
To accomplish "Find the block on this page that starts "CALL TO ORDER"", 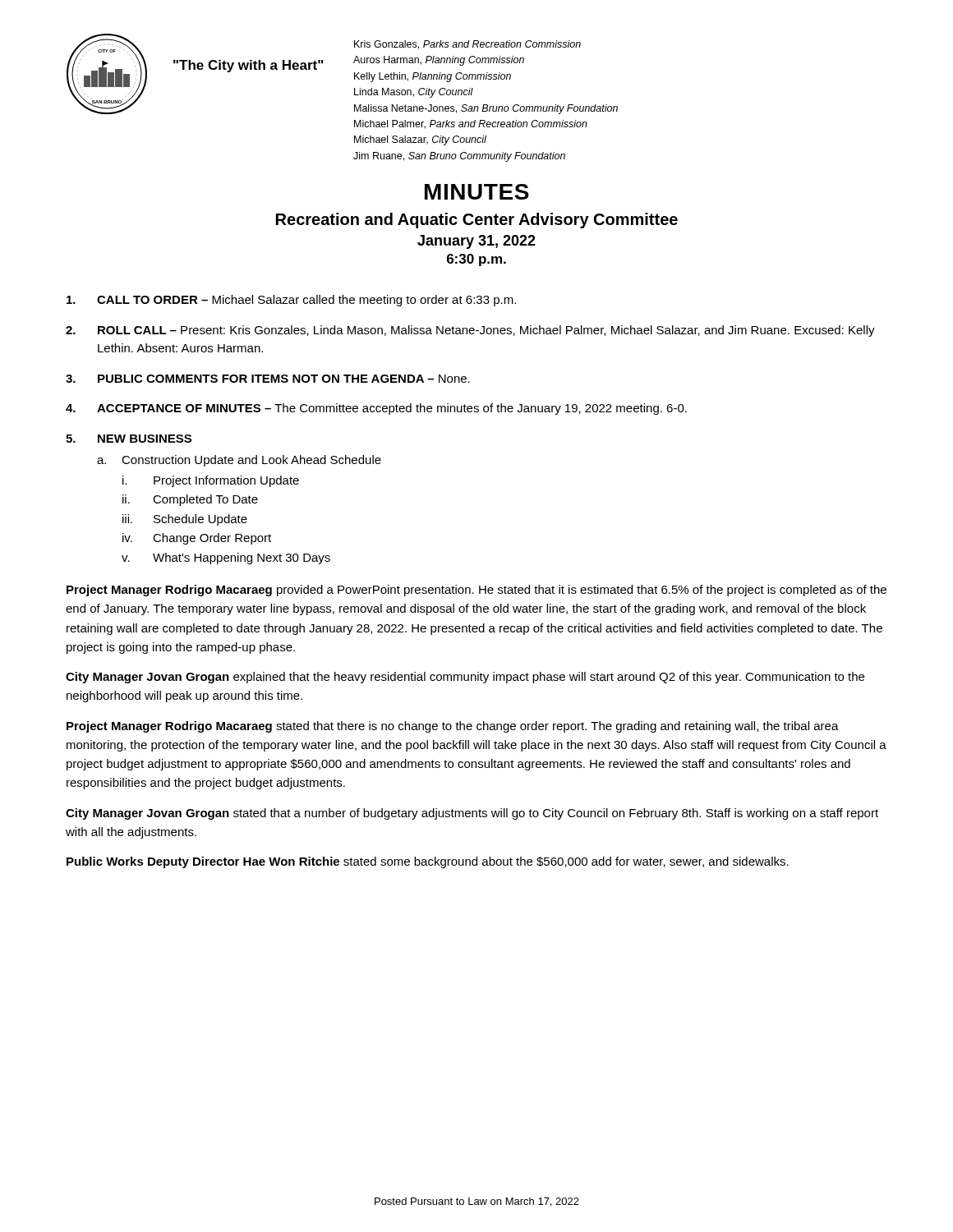I will [476, 300].
